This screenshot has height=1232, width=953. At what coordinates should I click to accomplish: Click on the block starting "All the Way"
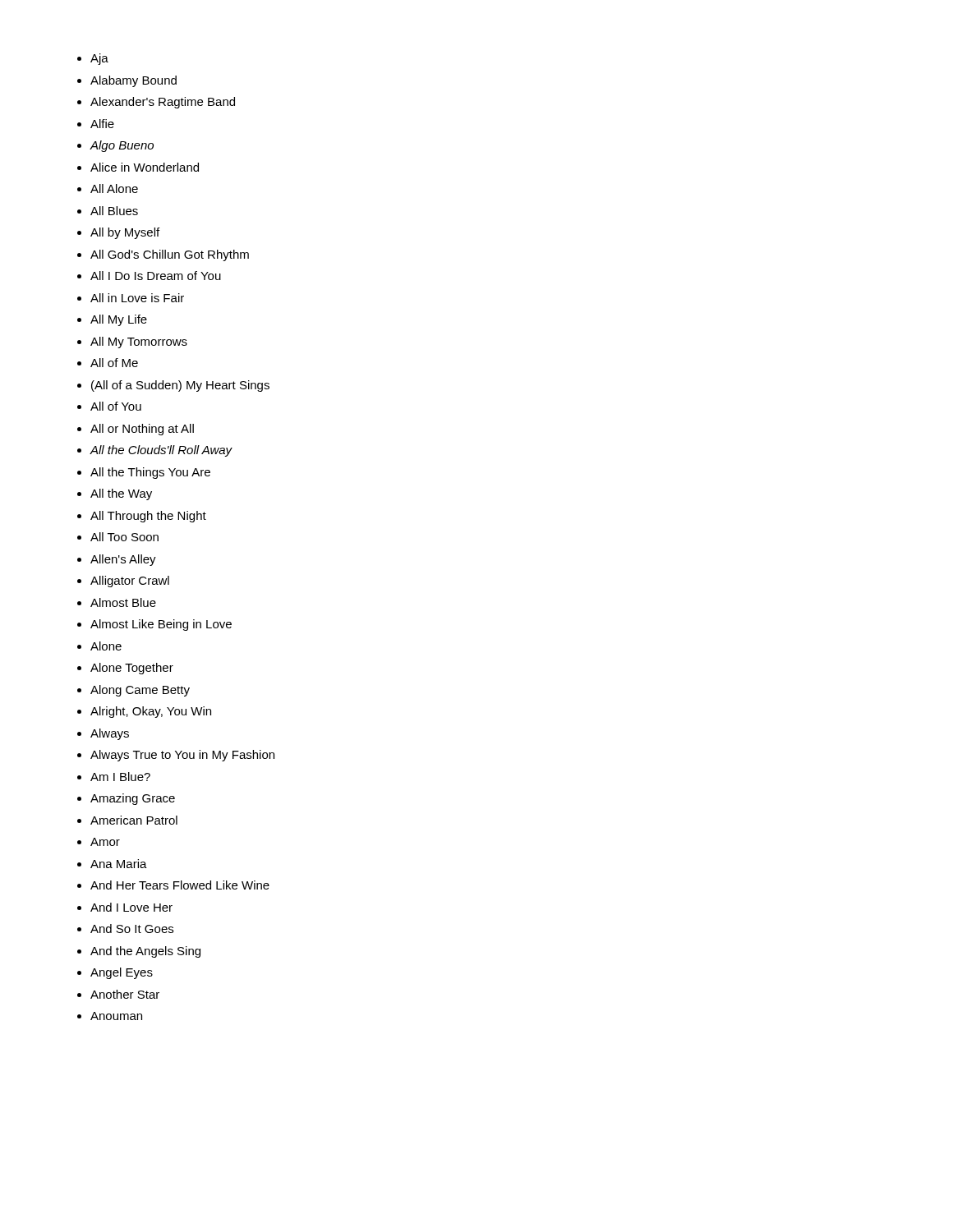[121, 493]
